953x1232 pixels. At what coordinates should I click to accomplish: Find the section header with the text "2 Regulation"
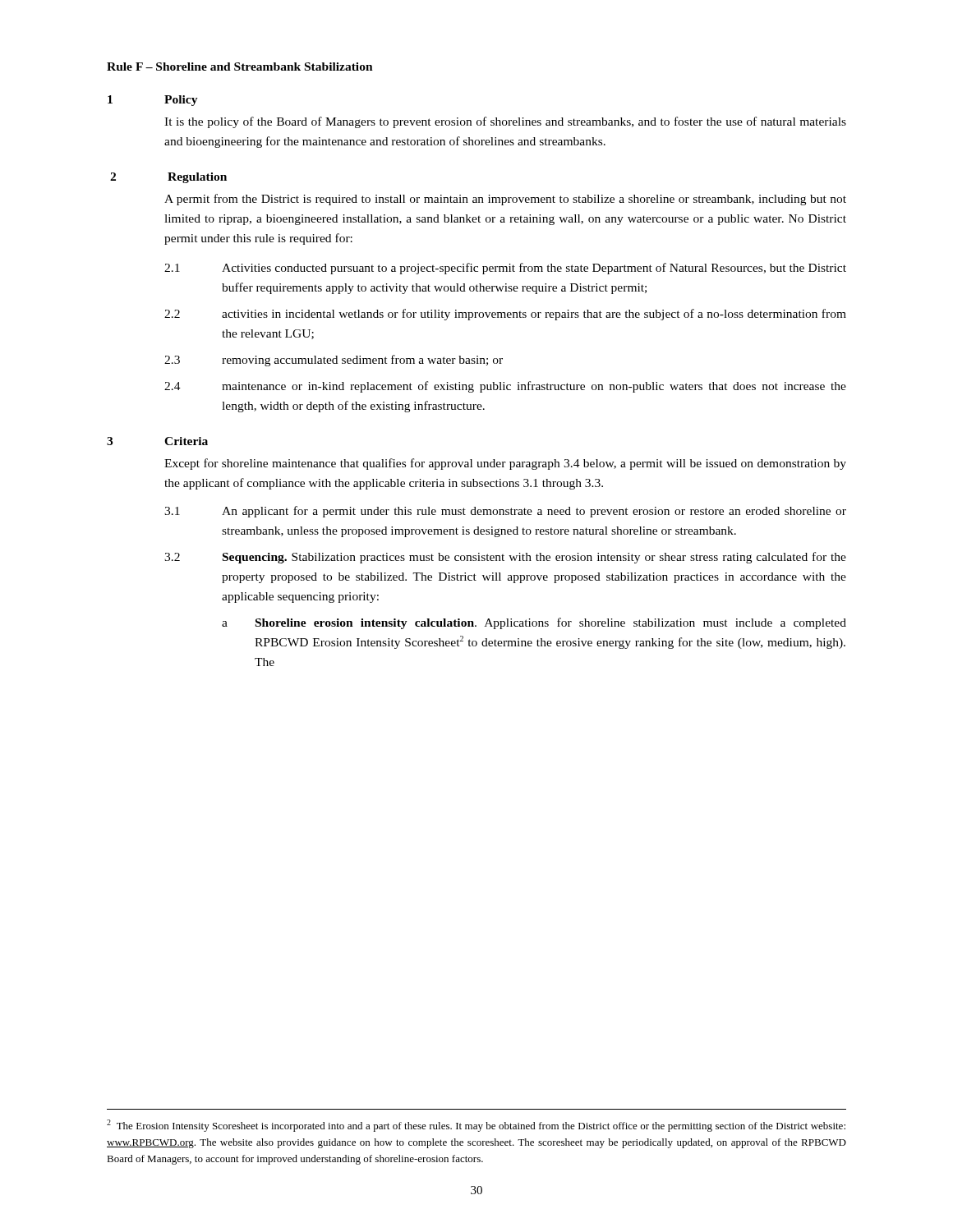point(168,178)
